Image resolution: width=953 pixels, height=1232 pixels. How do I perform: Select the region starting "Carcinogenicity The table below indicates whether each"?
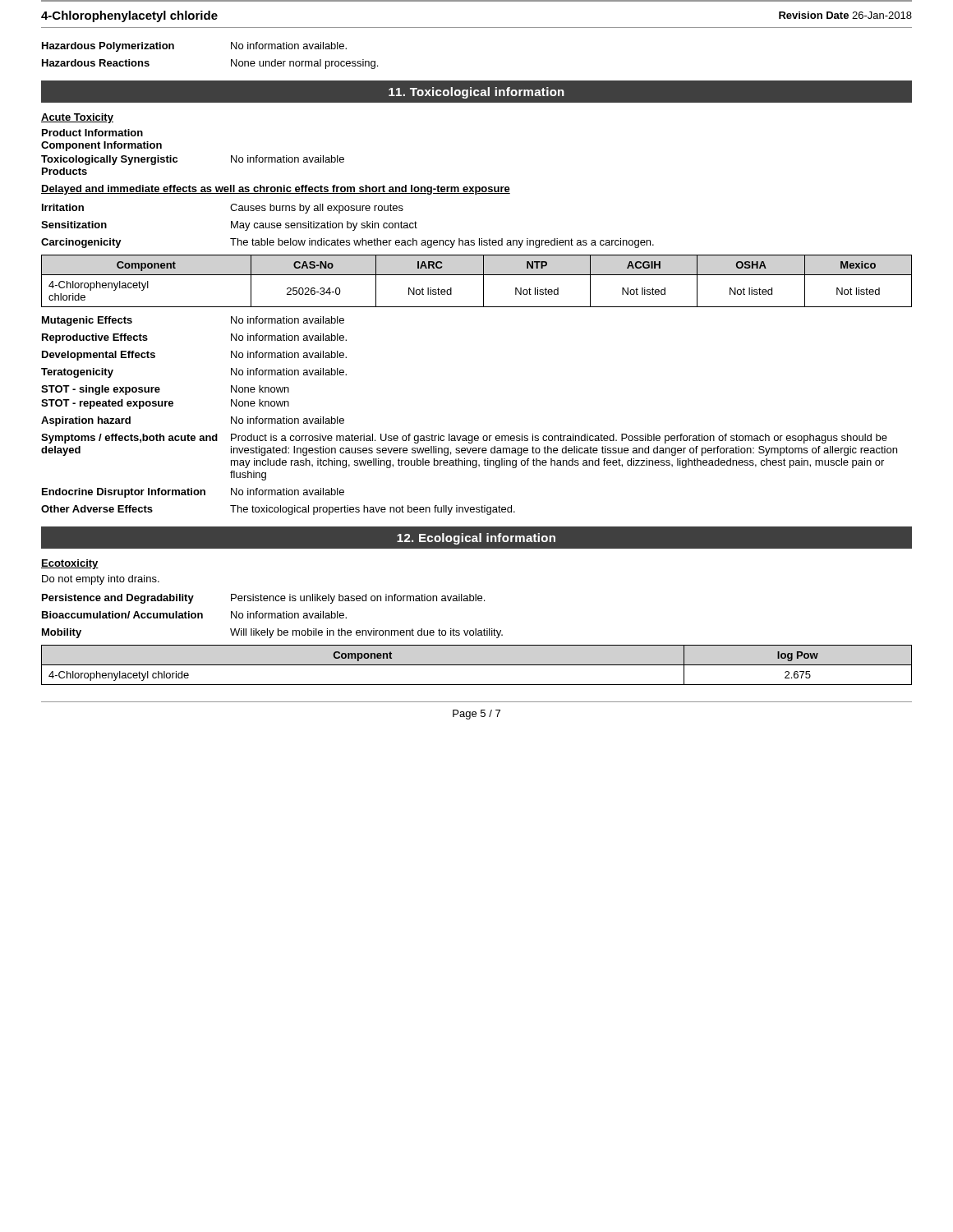coord(476,242)
